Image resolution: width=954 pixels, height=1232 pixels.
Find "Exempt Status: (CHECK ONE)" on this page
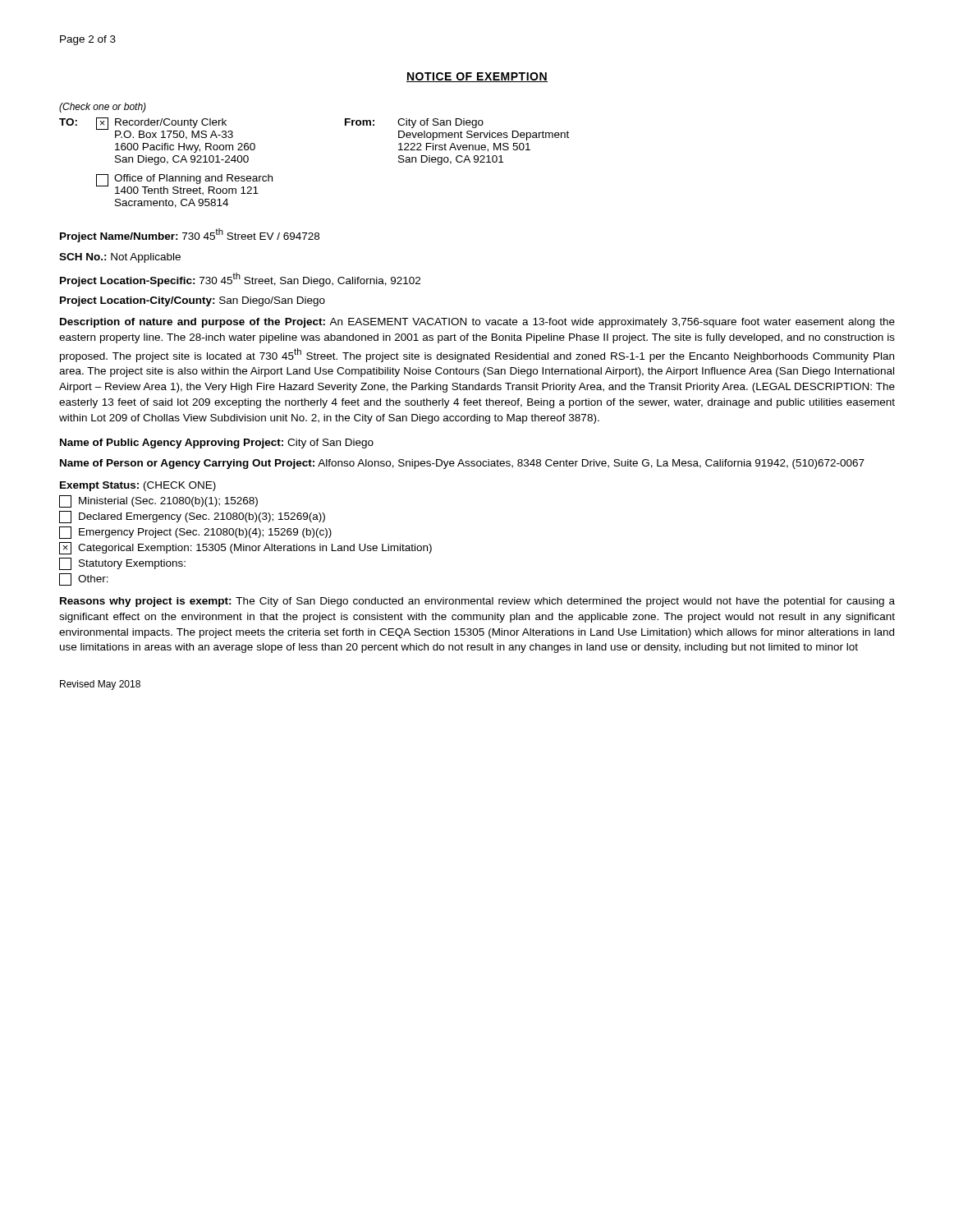[x=138, y=485]
